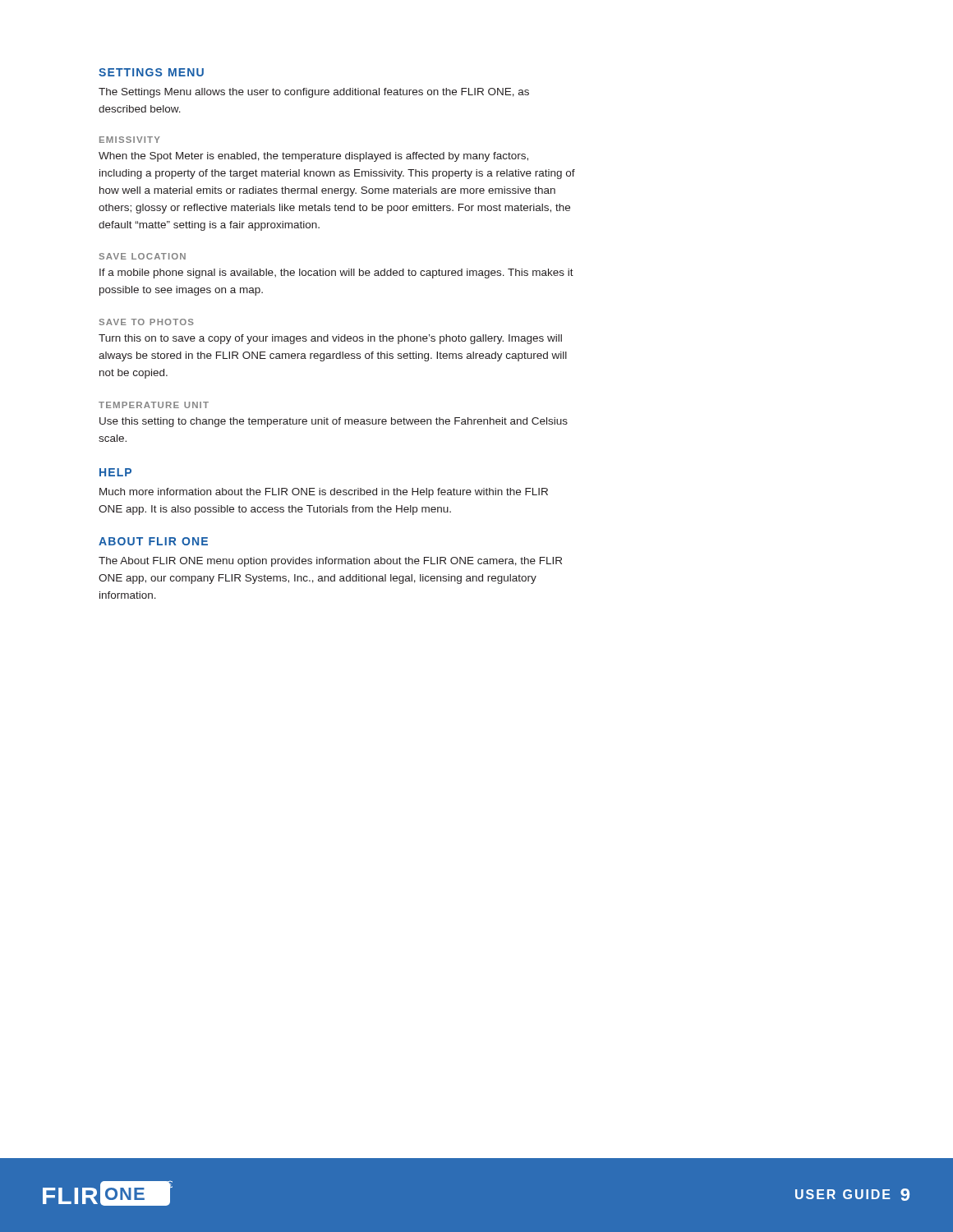Click on the text block with the text "The Settings Menu allows the user to"
The height and width of the screenshot is (1232, 953).
click(x=337, y=101)
